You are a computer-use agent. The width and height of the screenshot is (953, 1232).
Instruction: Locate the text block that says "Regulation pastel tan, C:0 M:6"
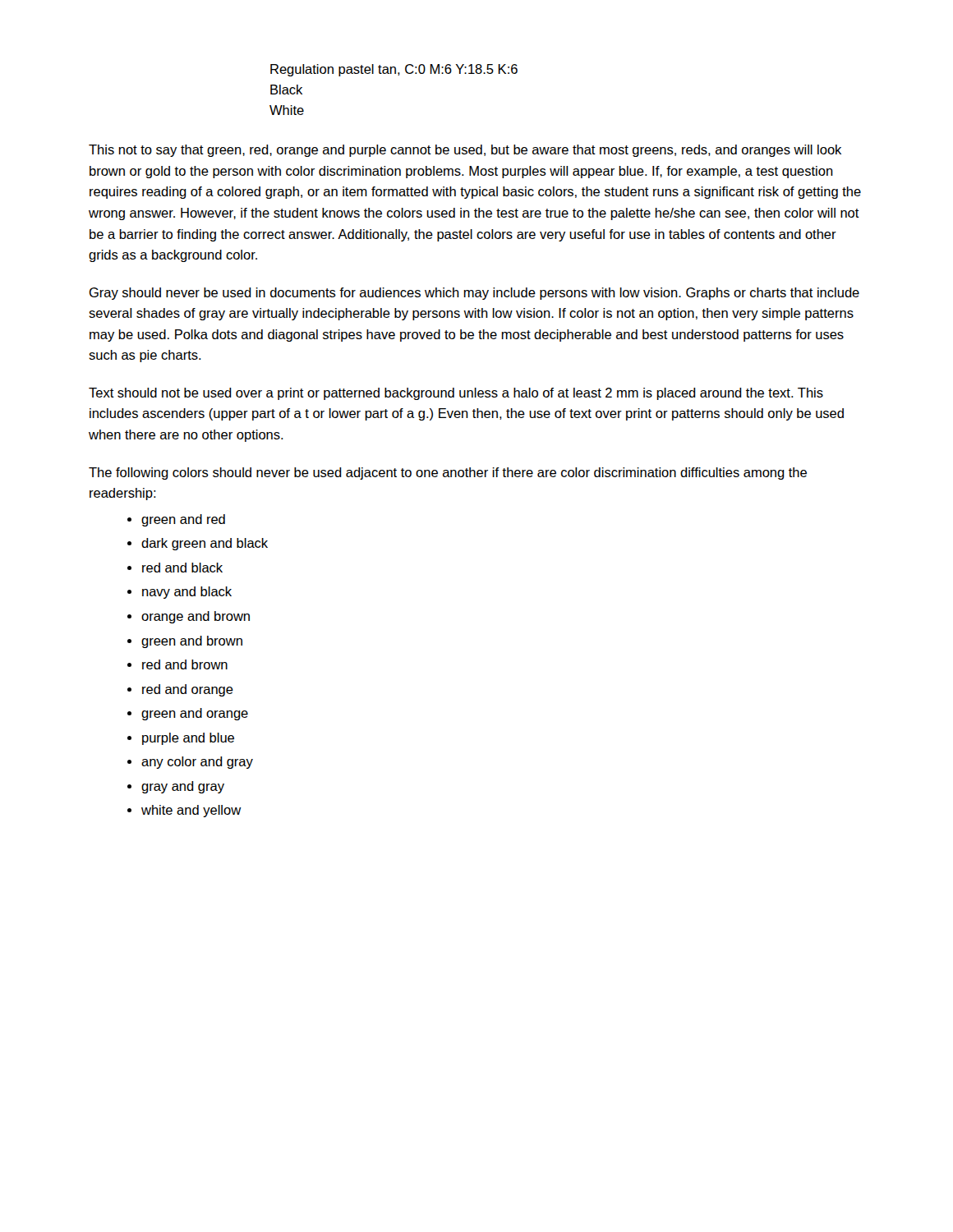point(394,70)
